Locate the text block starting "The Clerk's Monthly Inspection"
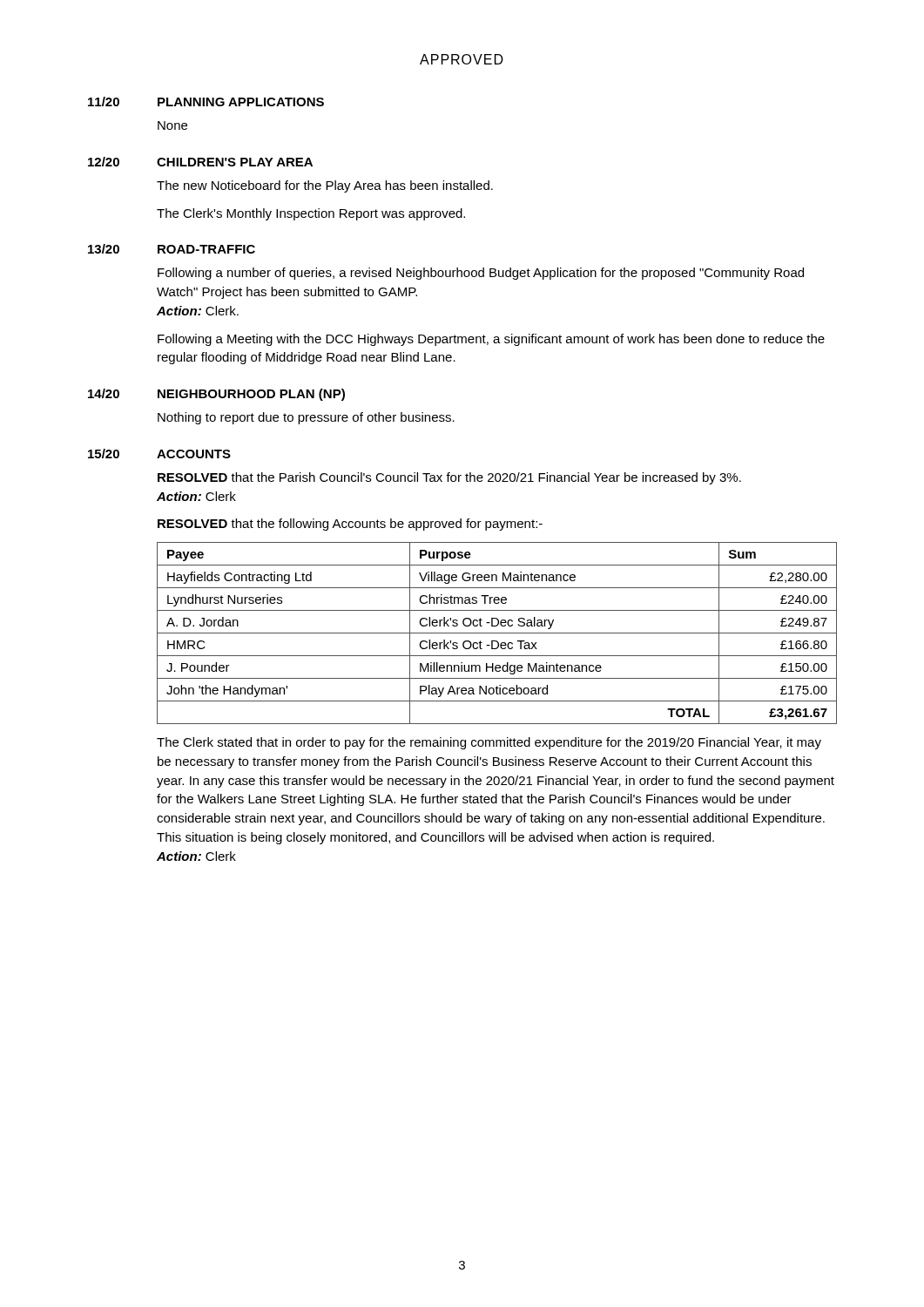Image resolution: width=924 pixels, height=1307 pixels. click(311, 214)
